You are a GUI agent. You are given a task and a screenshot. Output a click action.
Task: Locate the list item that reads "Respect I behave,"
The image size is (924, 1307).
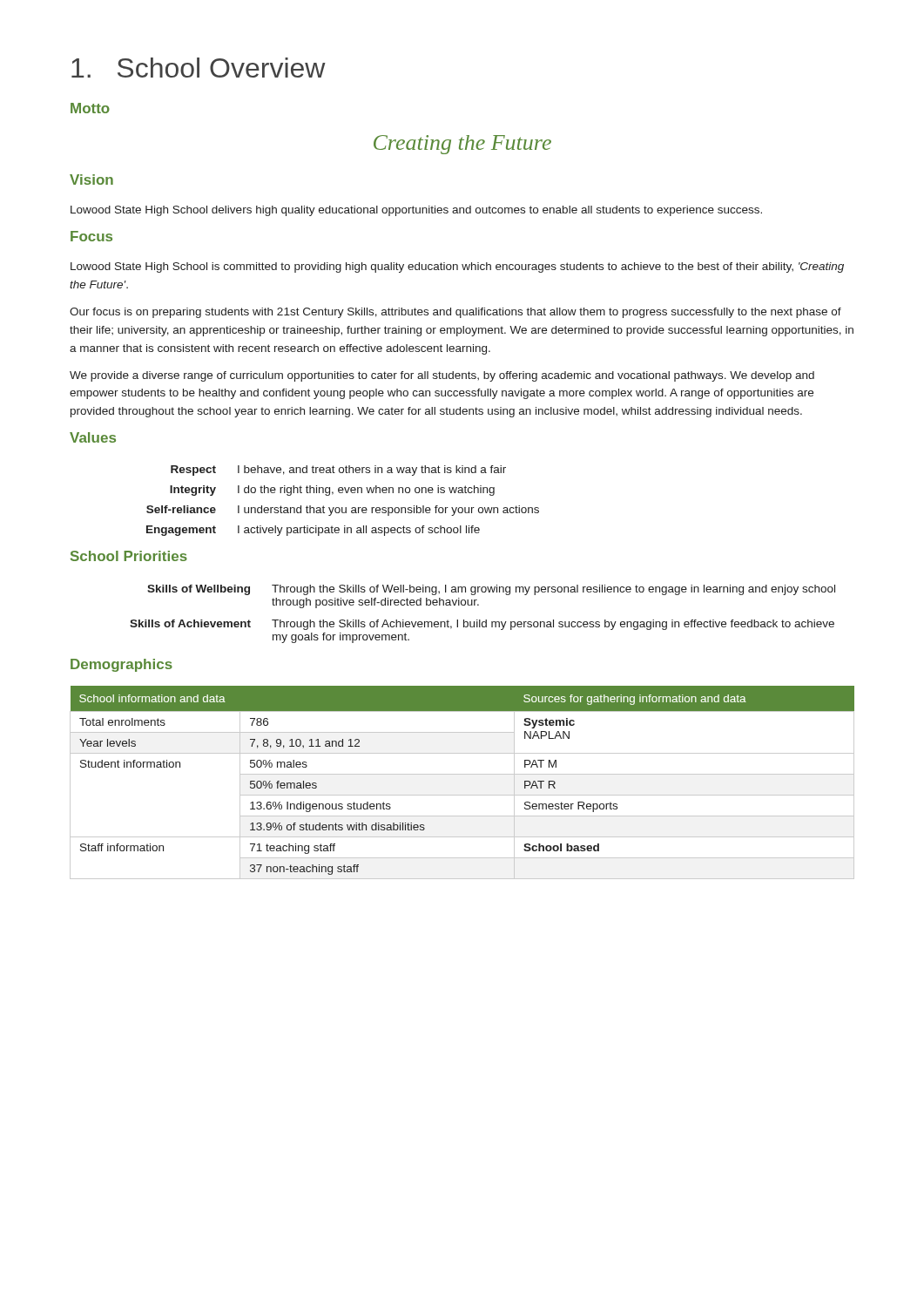coord(462,500)
